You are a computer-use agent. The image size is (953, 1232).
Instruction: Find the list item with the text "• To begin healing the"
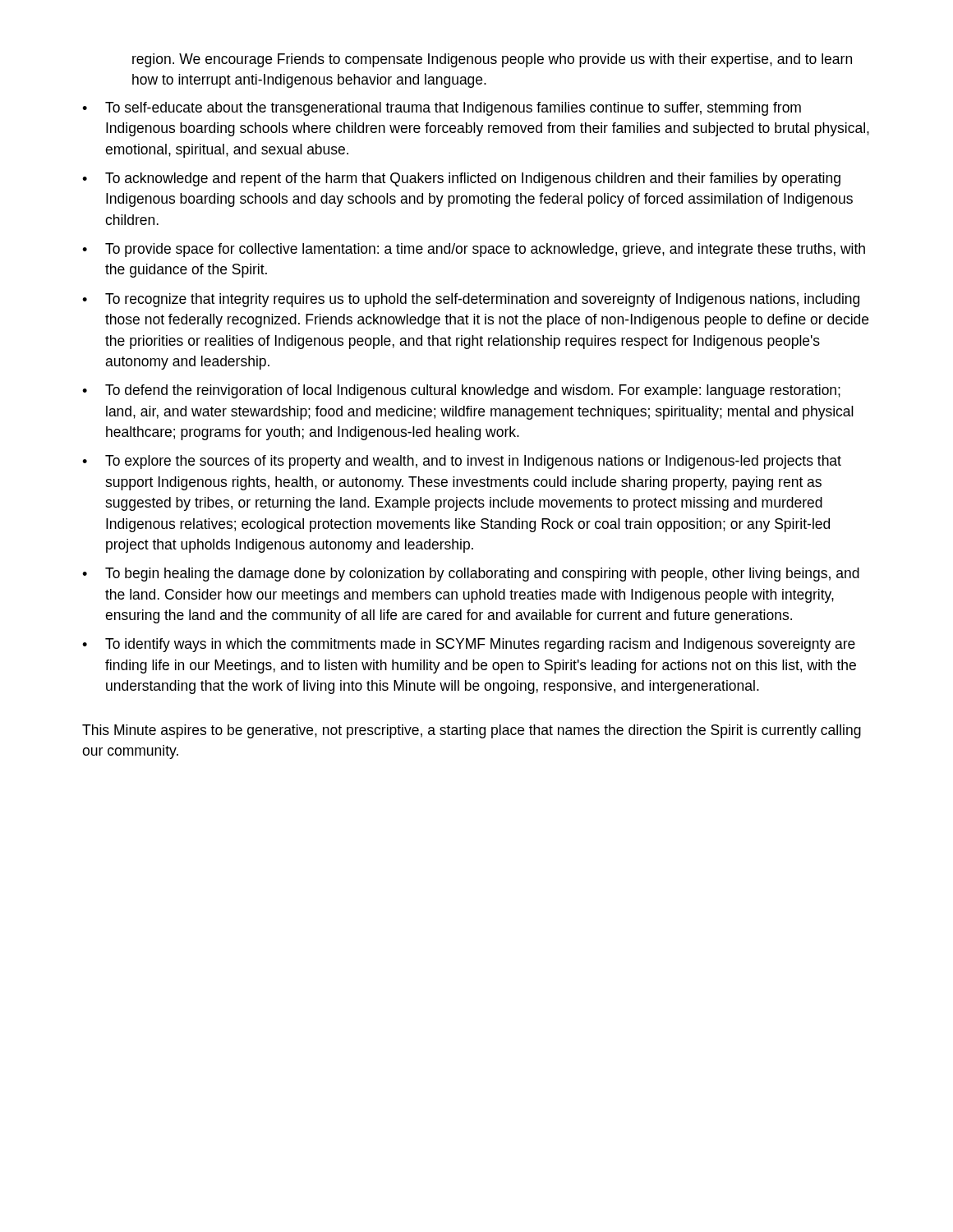coord(476,595)
